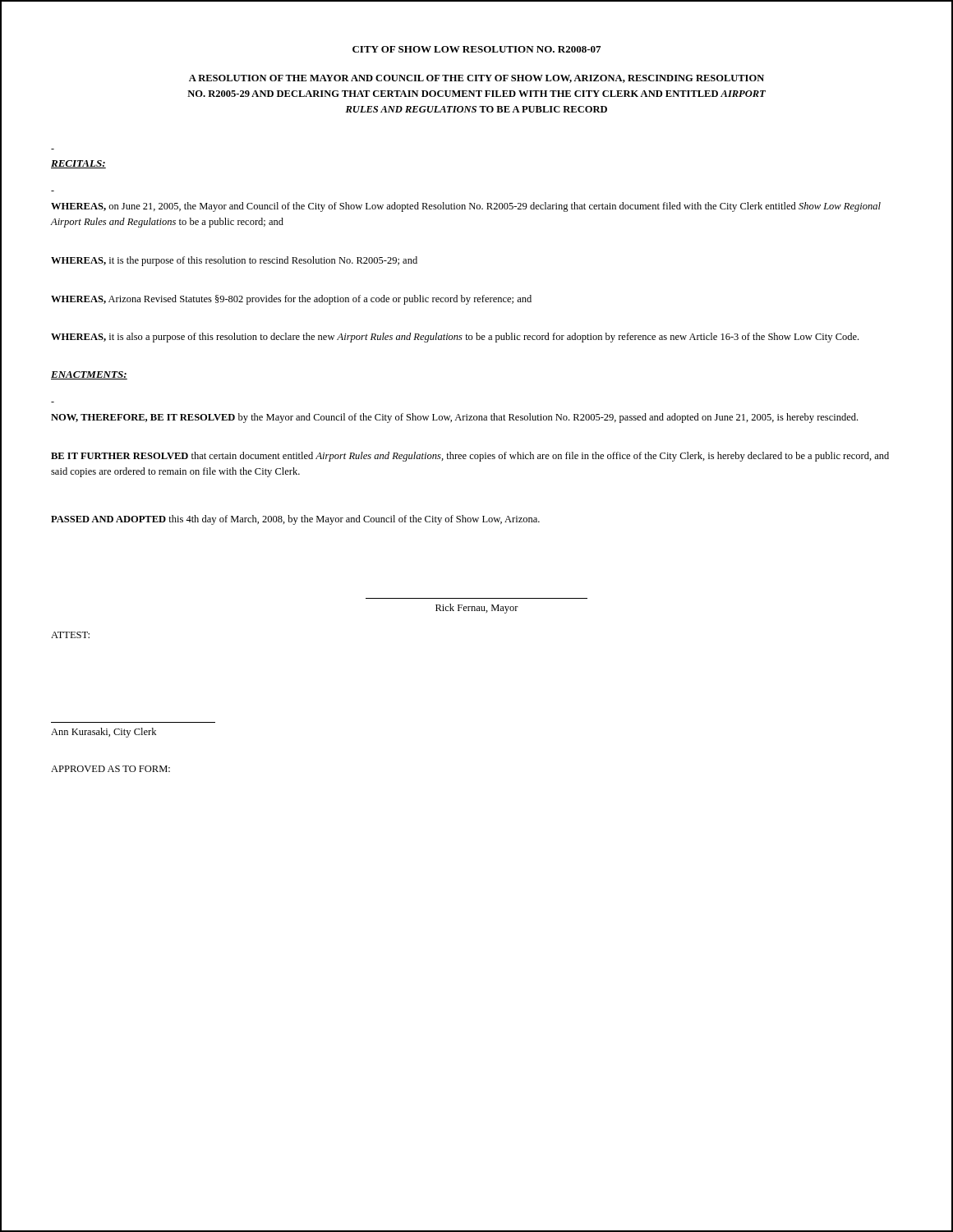
Task: Locate the text block that reads "PASSED AND ADOPTED this"
Action: click(296, 519)
